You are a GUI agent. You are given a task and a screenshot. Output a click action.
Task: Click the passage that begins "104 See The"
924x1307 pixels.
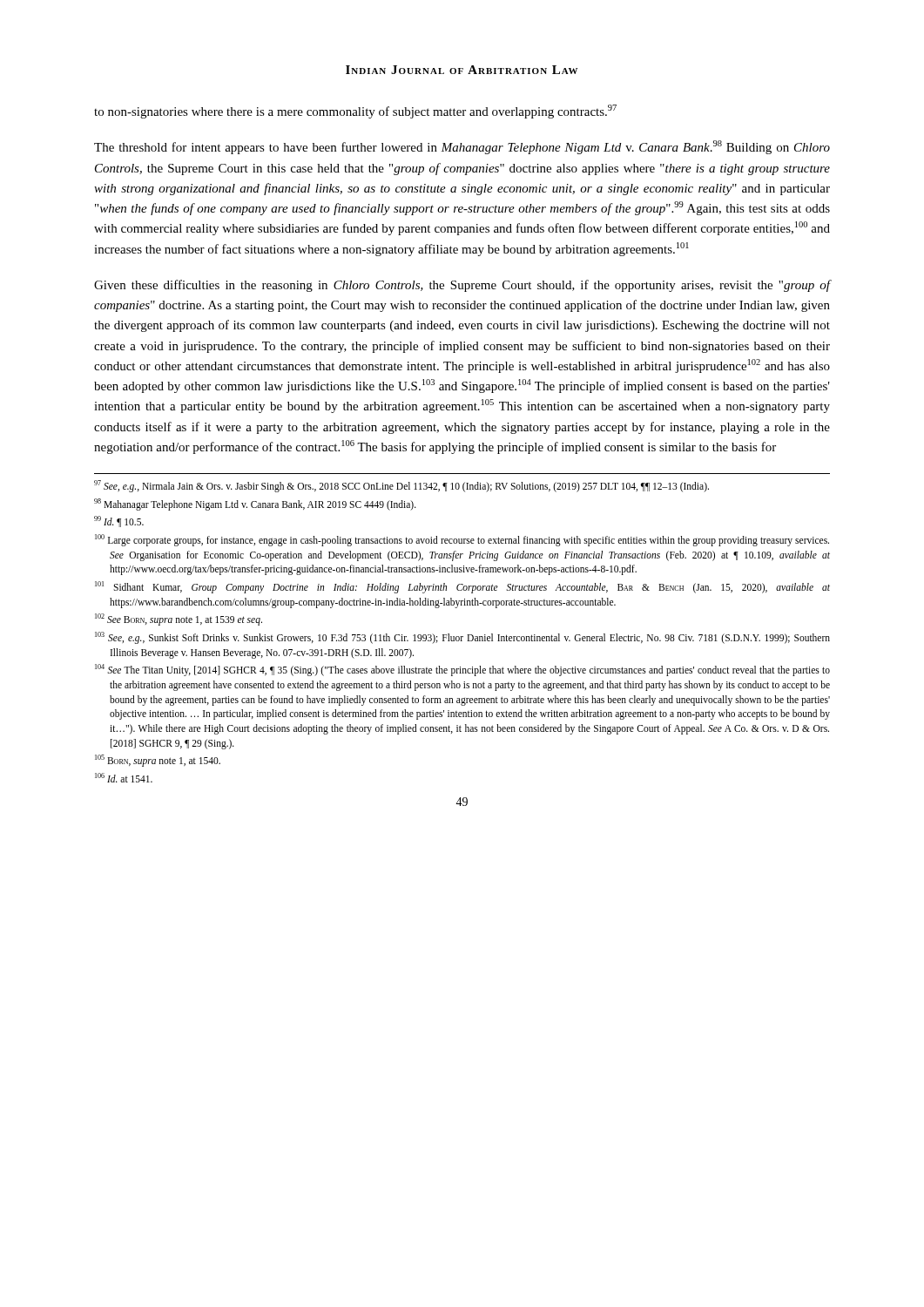[462, 706]
